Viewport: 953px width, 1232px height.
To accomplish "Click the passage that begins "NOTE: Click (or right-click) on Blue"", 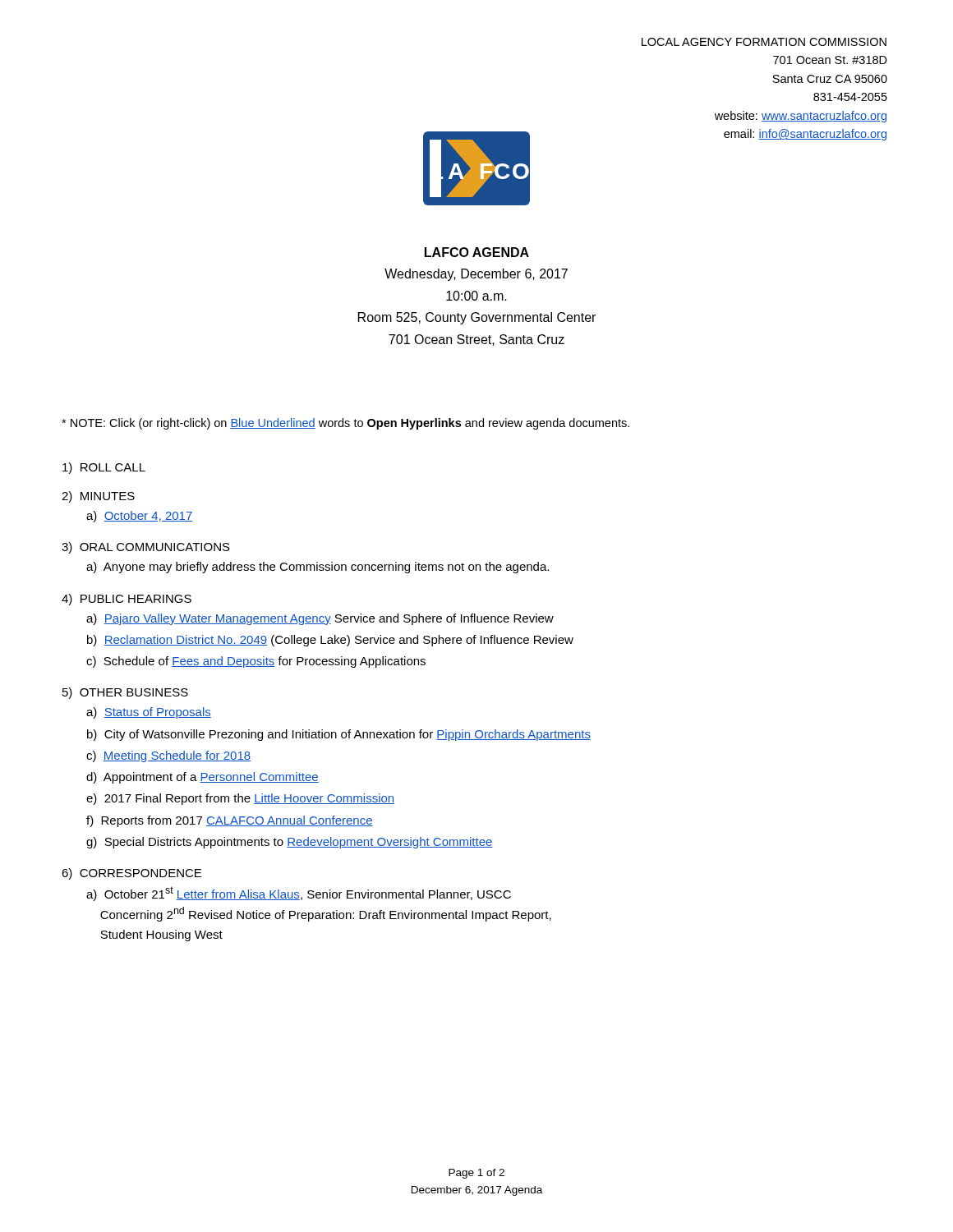I will tap(346, 423).
